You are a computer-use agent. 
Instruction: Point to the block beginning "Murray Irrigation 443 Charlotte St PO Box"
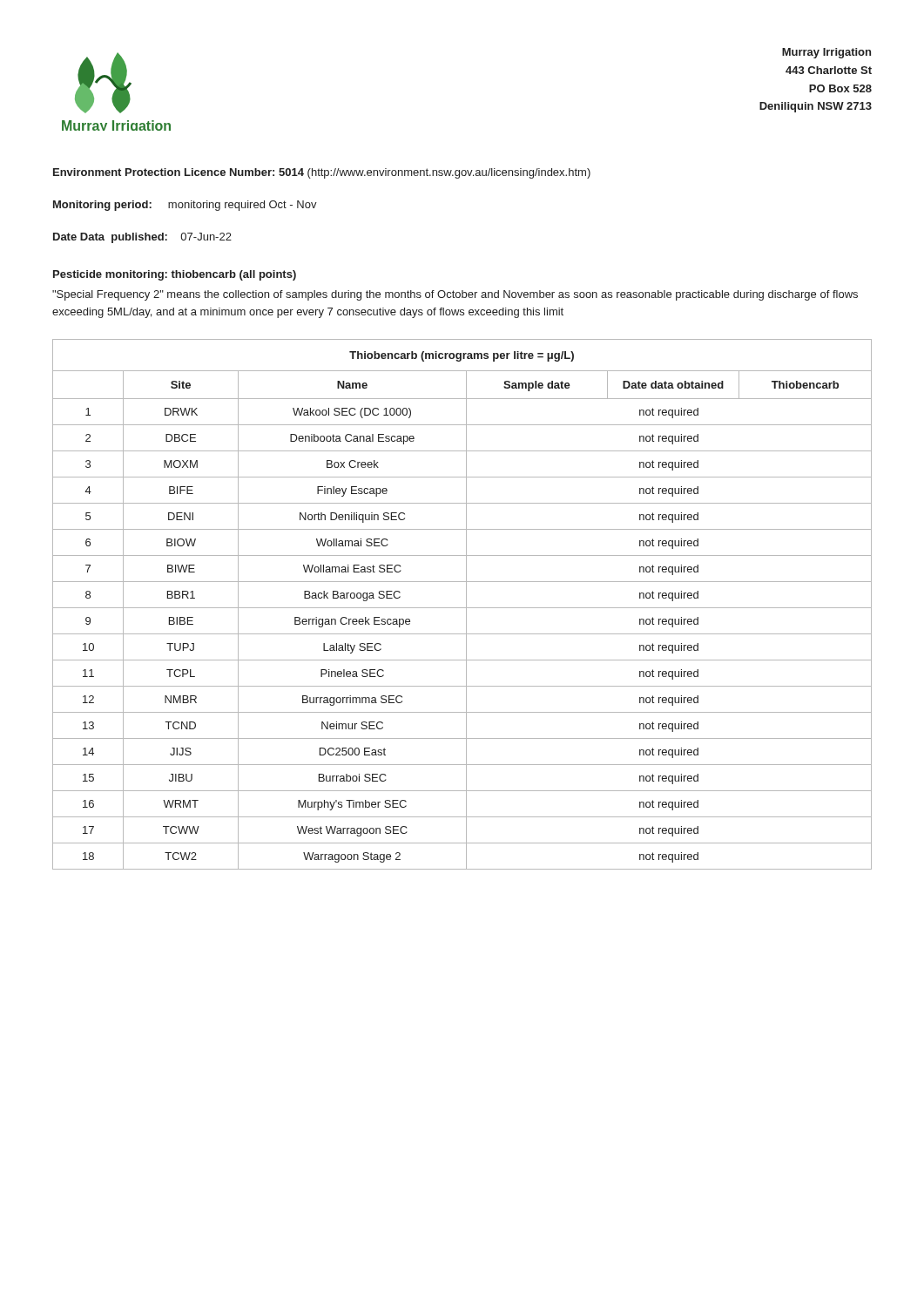click(x=815, y=79)
